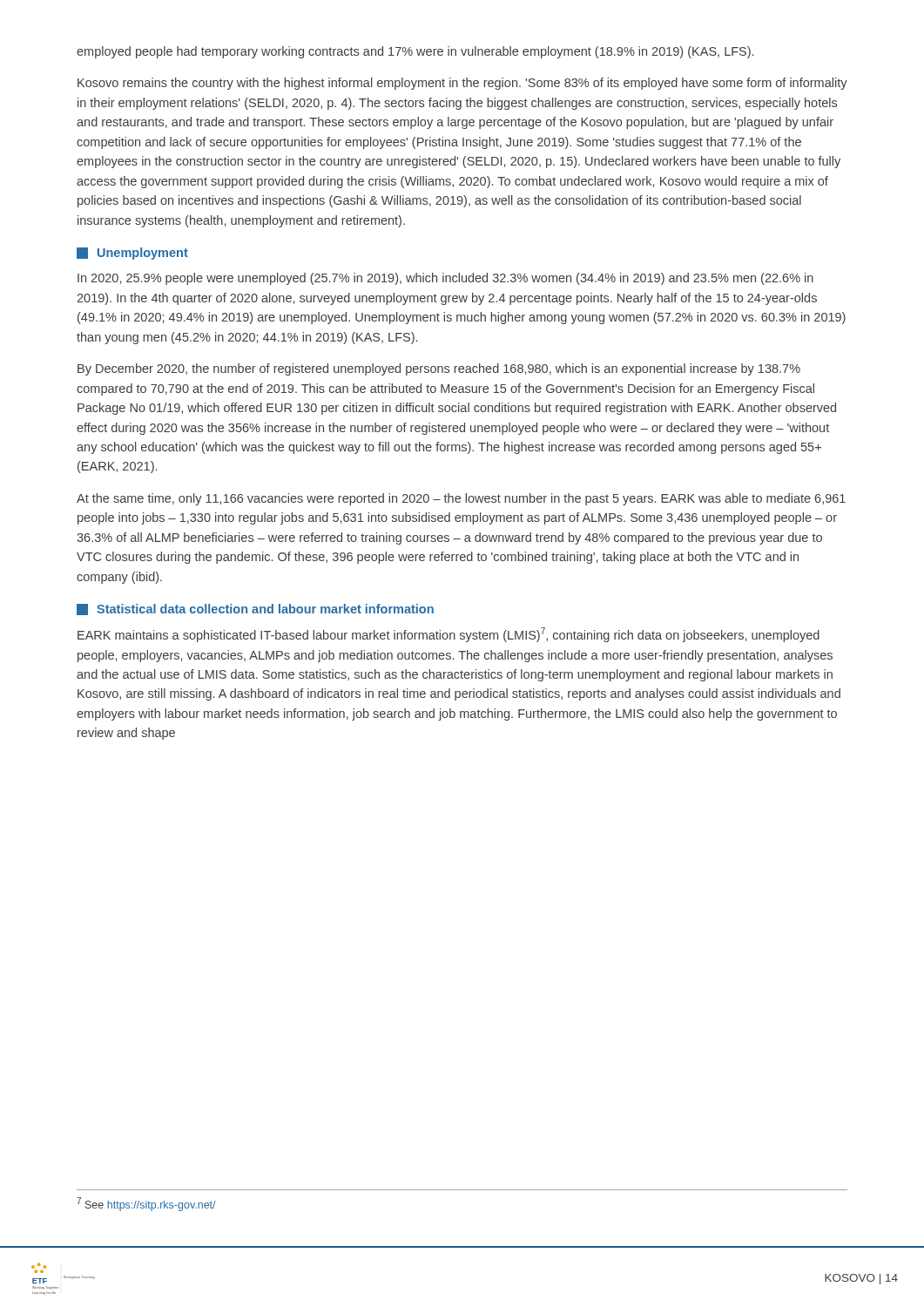Image resolution: width=924 pixels, height=1307 pixels.
Task: Select the region starting "Kosovo remains the country with the highest informal"
Action: (x=462, y=152)
